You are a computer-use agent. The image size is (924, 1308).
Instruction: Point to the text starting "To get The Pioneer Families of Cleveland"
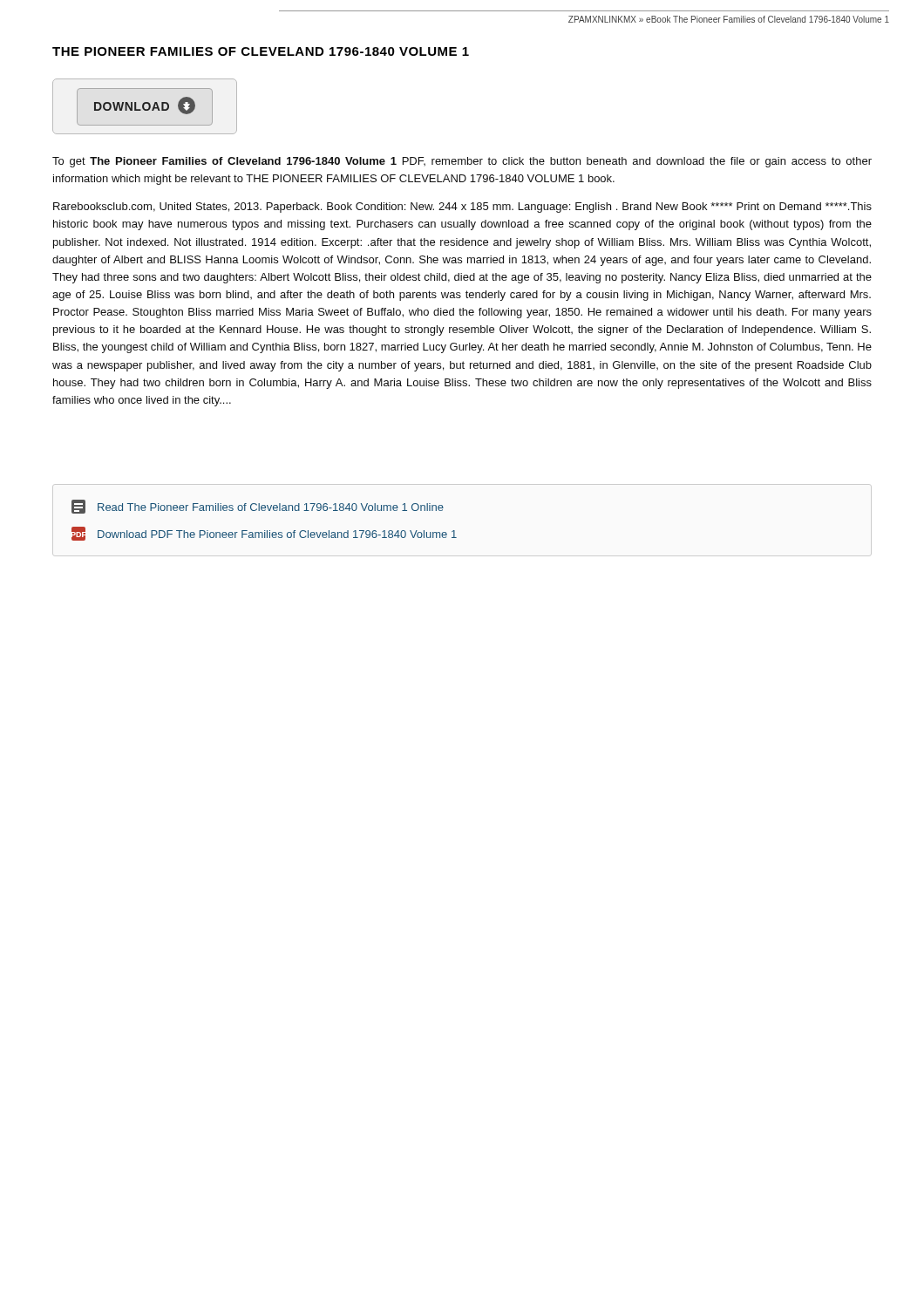[x=462, y=281]
